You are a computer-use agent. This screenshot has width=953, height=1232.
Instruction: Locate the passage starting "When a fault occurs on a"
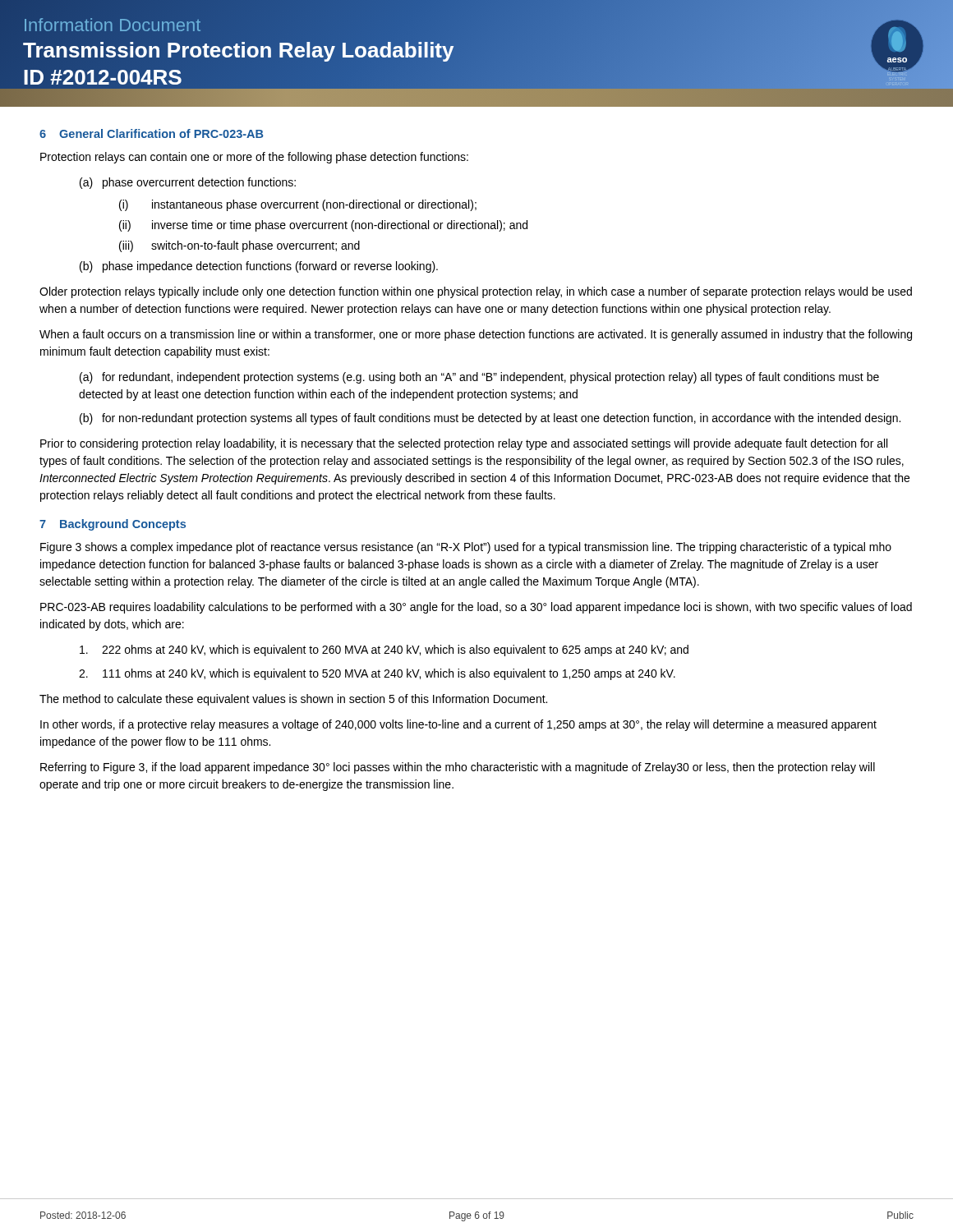pos(476,343)
